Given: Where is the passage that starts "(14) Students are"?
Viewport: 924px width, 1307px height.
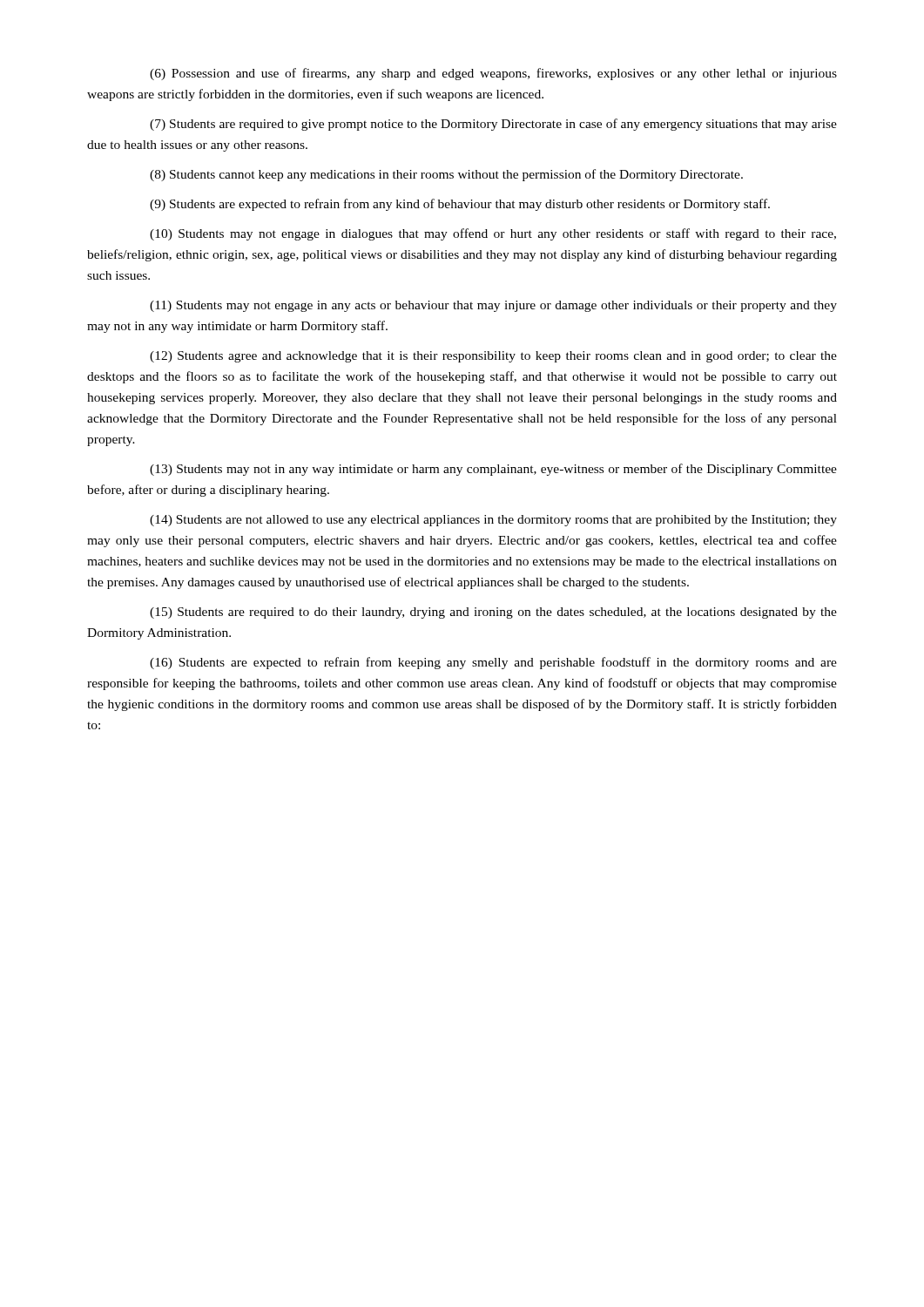Looking at the screenshot, I should click(x=462, y=551).
